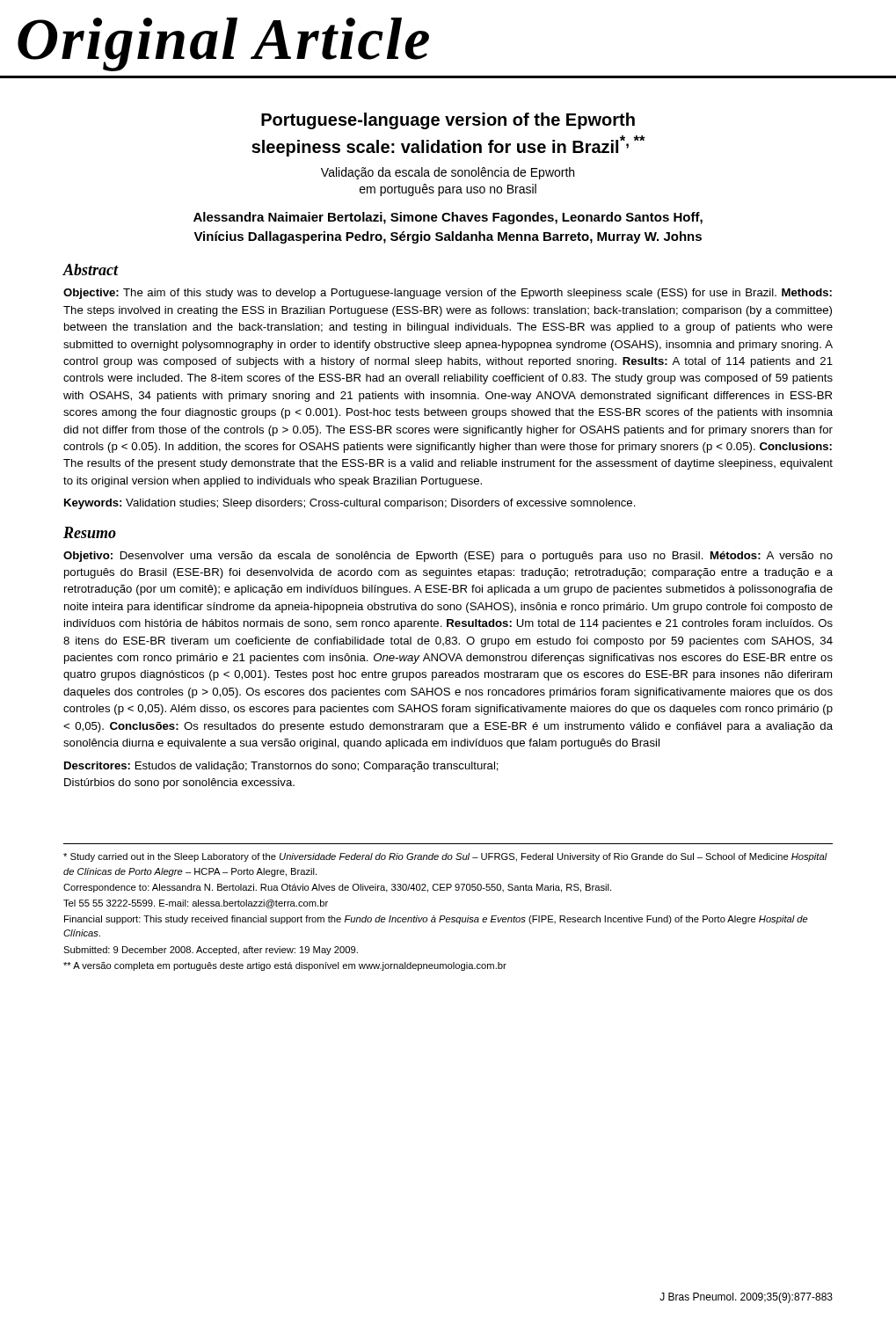Locate the title that opens with "Portuguese-language version of the Epworth"
This screenshot has width=896, height=1319.
448,133
